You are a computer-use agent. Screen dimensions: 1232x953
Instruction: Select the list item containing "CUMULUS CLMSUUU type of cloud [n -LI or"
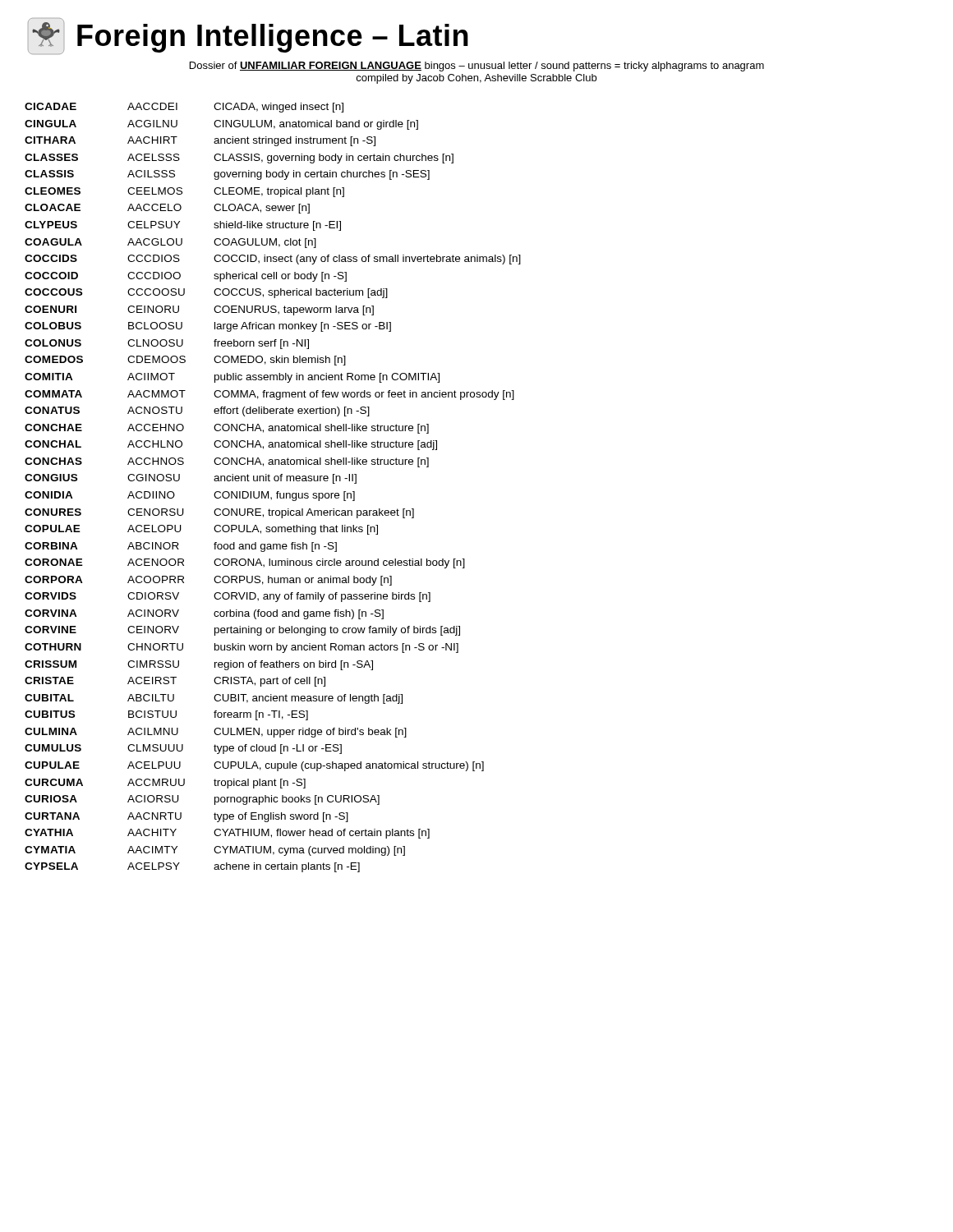(x=183, y=749)
